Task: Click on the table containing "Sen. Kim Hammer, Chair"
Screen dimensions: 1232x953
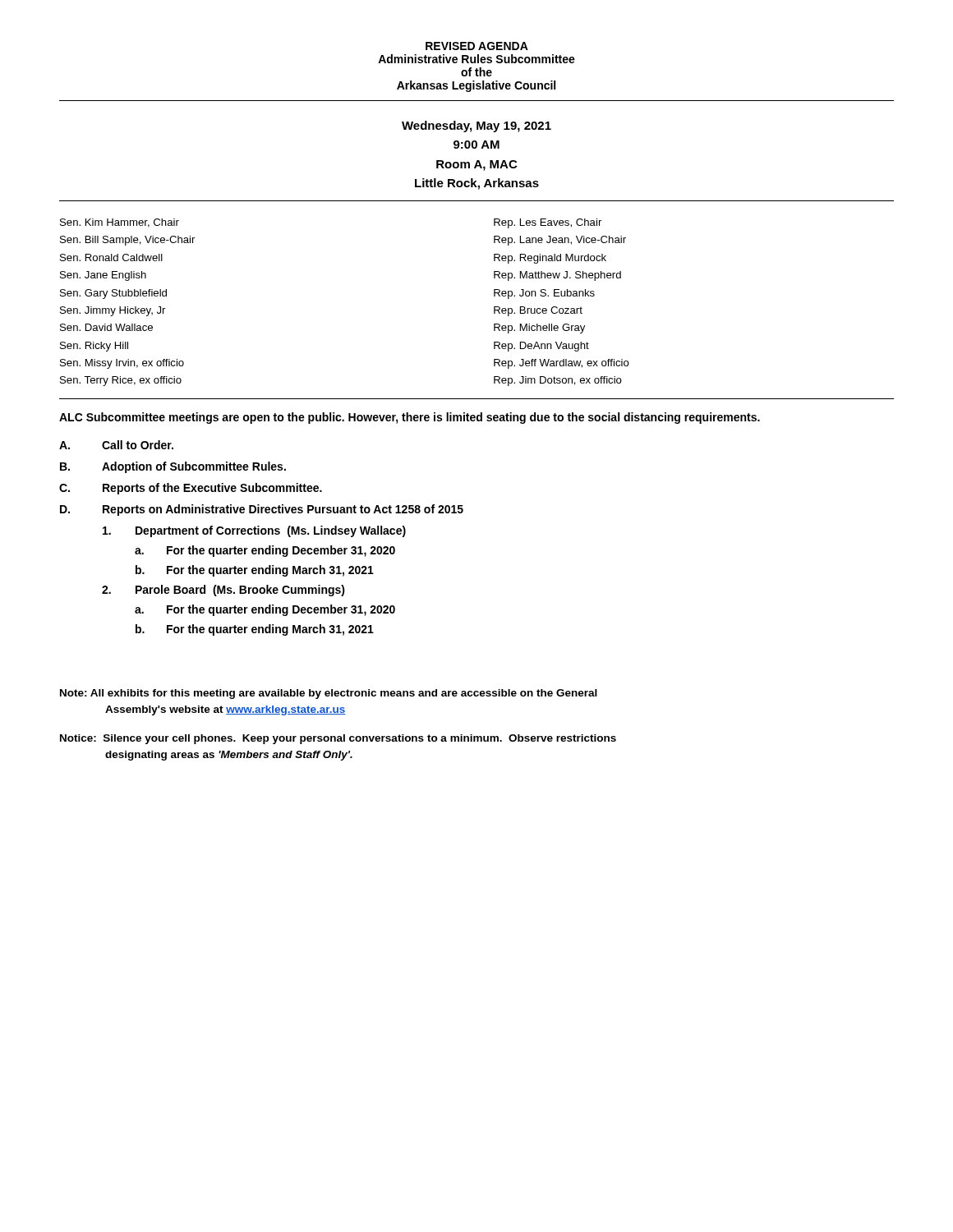Action: click(x=476, y=300)
